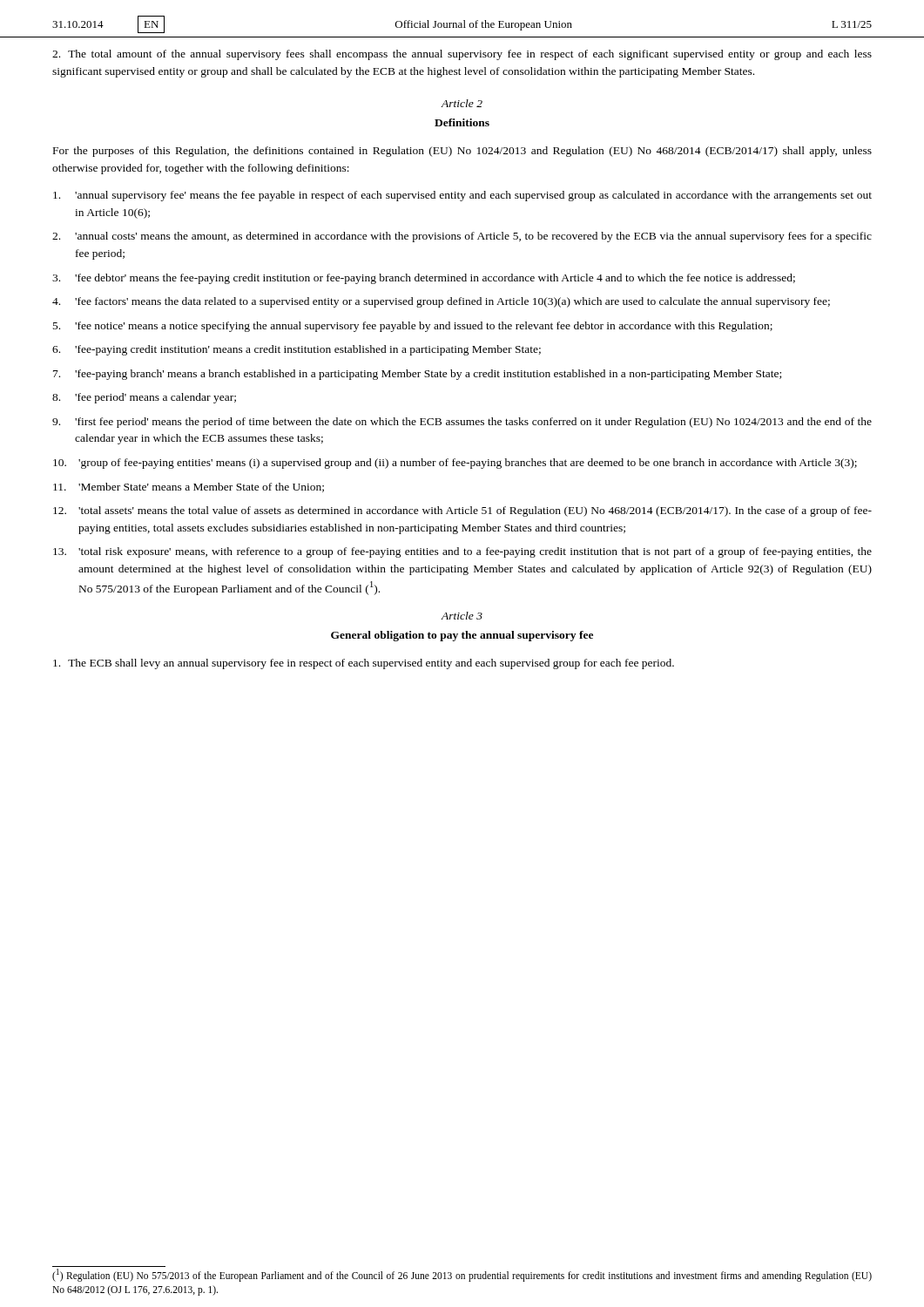
Task: Where is the passage that starts "'annual supervisory fee' means the fee payable"?
Action: pyautogui.click(x=462, y=204)
